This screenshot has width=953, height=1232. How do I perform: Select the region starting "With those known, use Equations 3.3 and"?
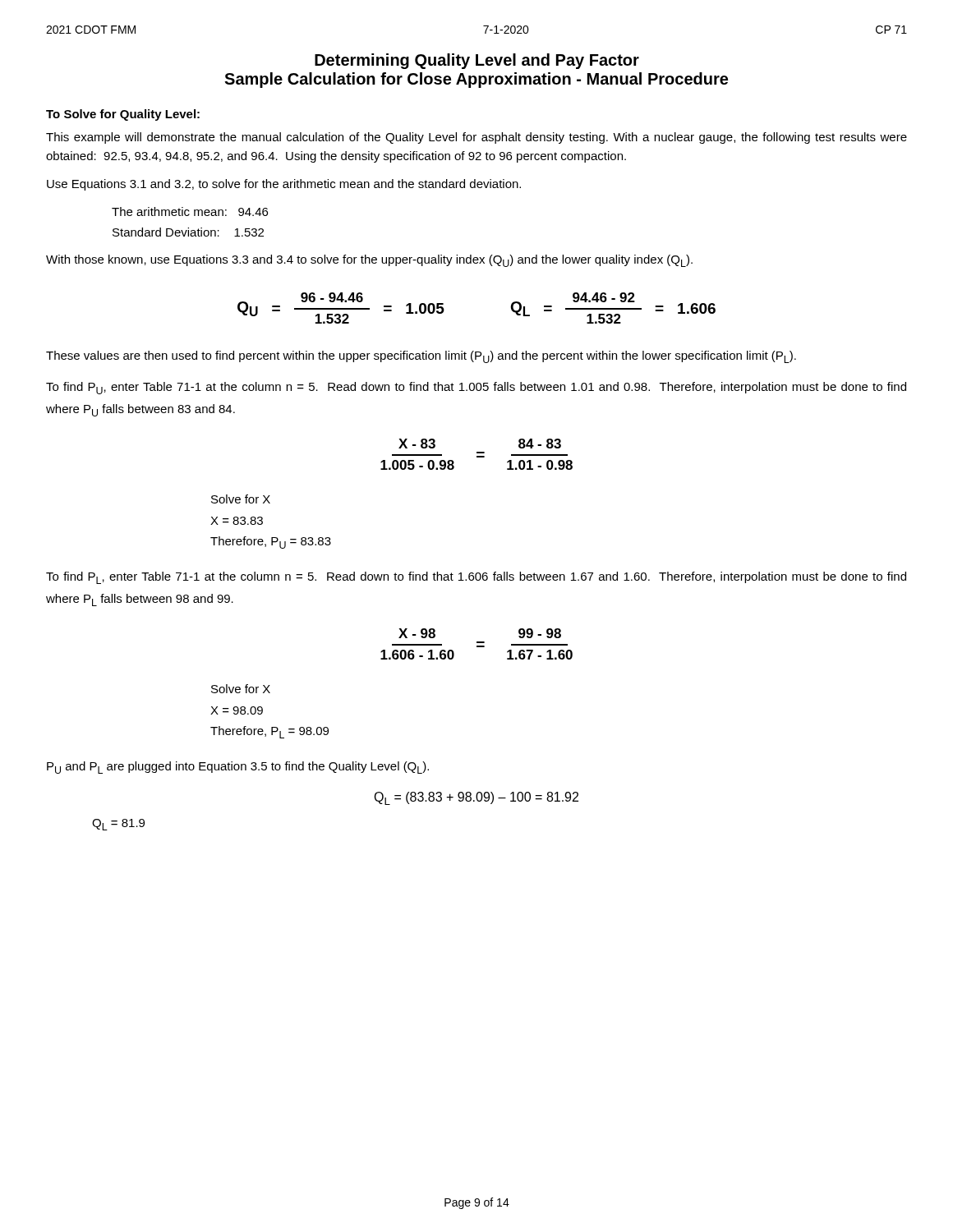click(x=370, y=261)
